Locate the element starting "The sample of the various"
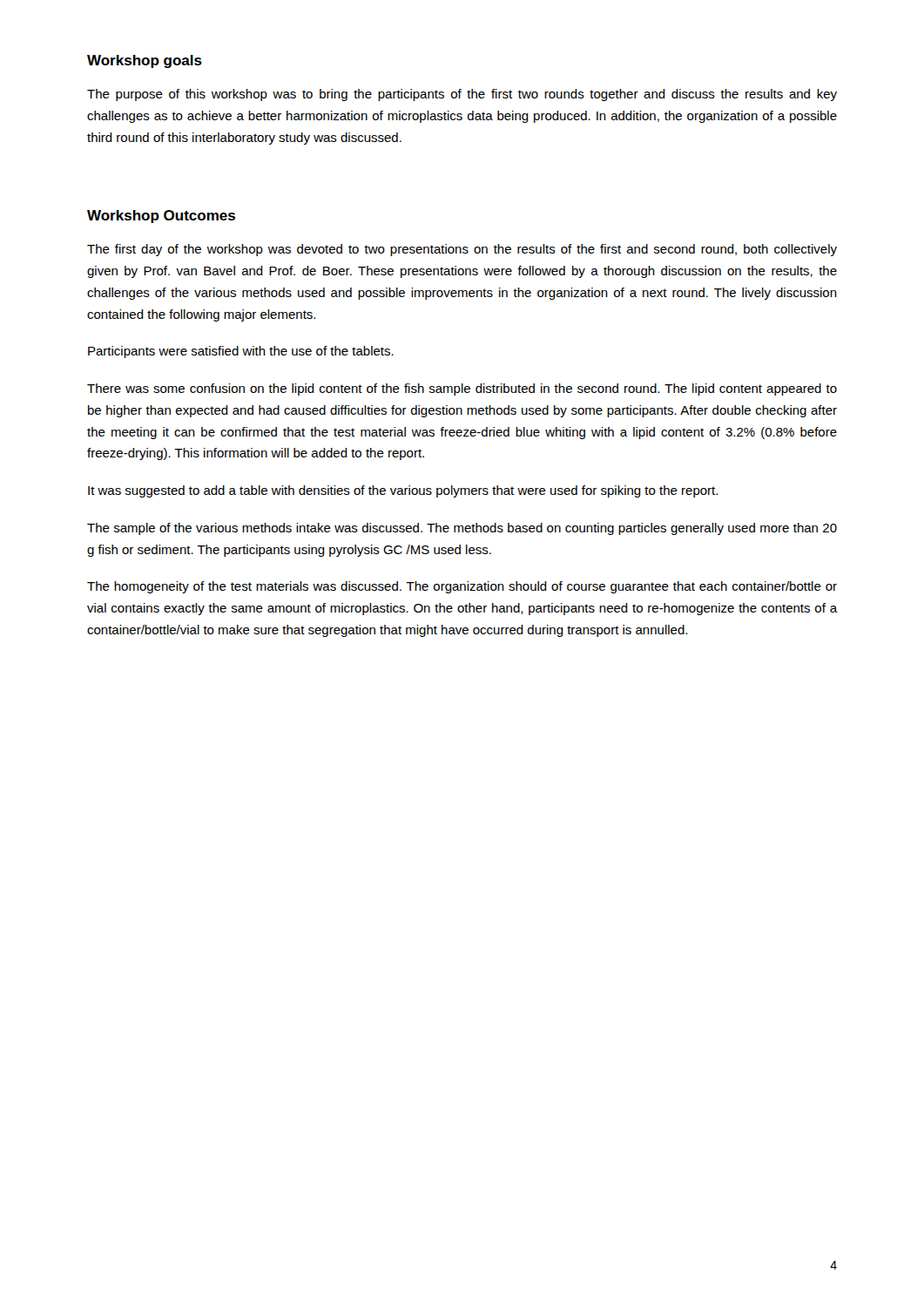Image resolution: width=924 pixels, height=1307 pixels. pyautogui.click(x=462, y=538)
